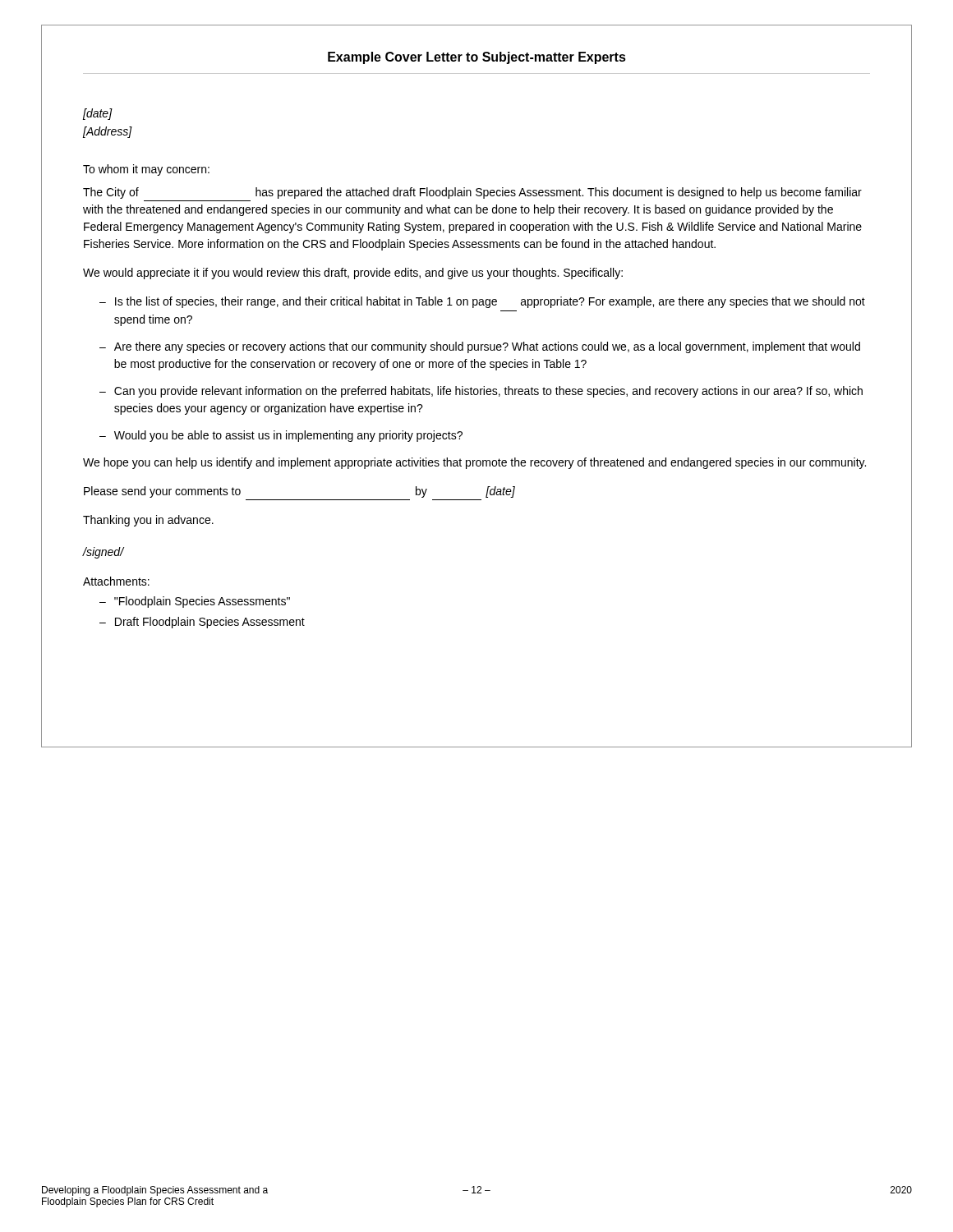Locate the text that reads "Thanking you in advance."
The image size is (953, 1232).
[x=149, y=520]
